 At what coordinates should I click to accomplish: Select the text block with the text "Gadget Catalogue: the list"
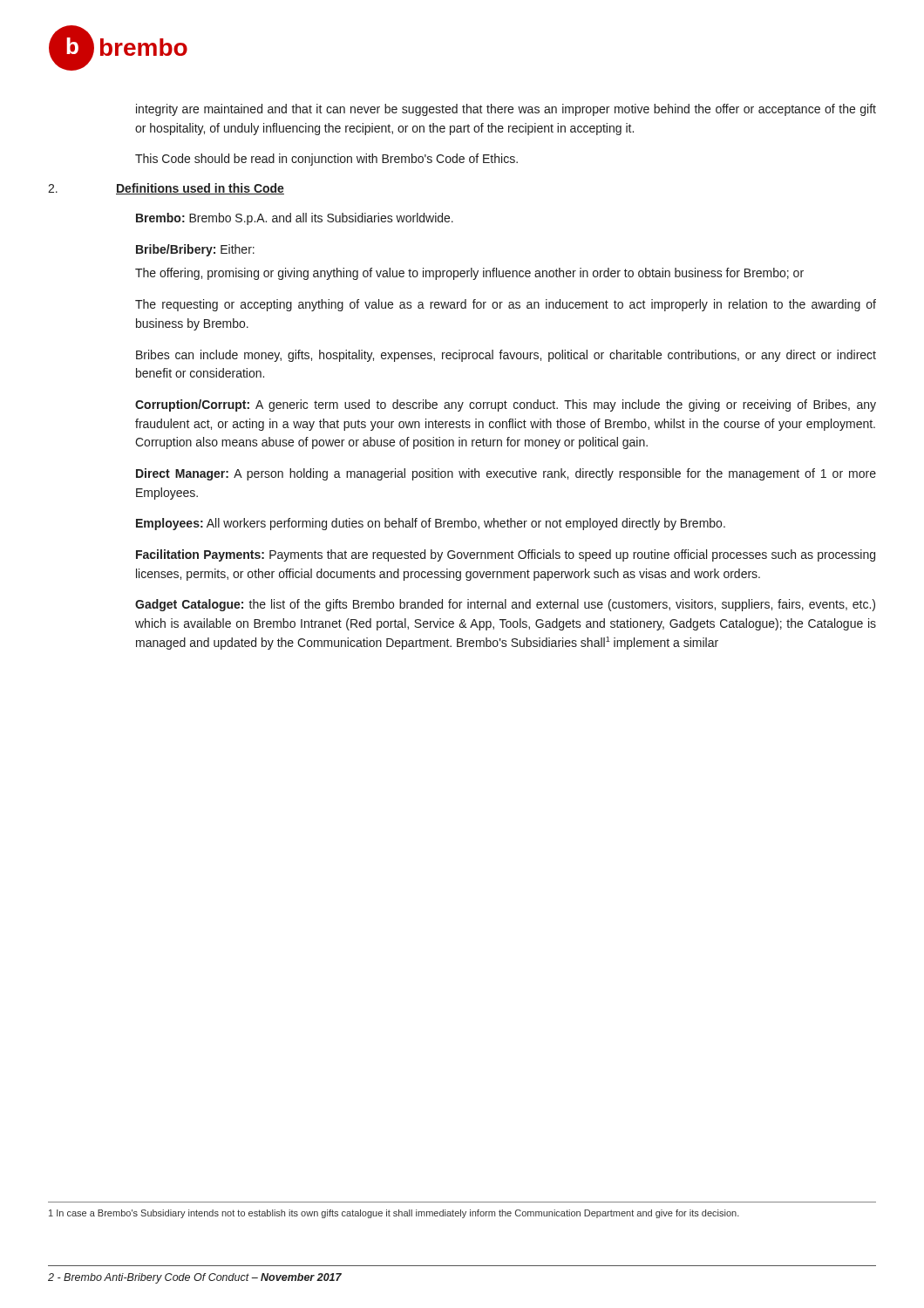[x=506, y=624]
